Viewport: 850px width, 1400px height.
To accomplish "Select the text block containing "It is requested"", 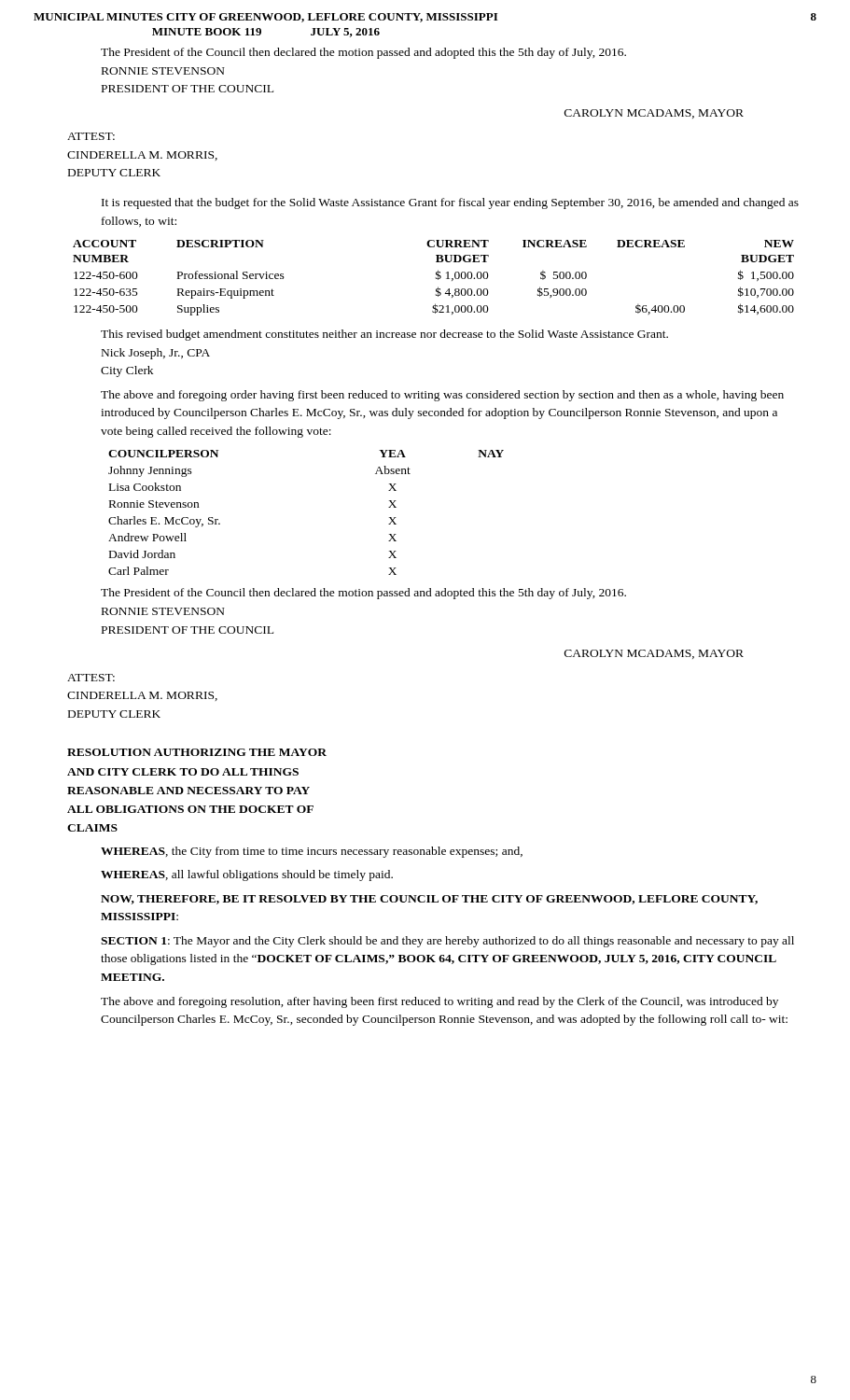I will click(450, 211).
